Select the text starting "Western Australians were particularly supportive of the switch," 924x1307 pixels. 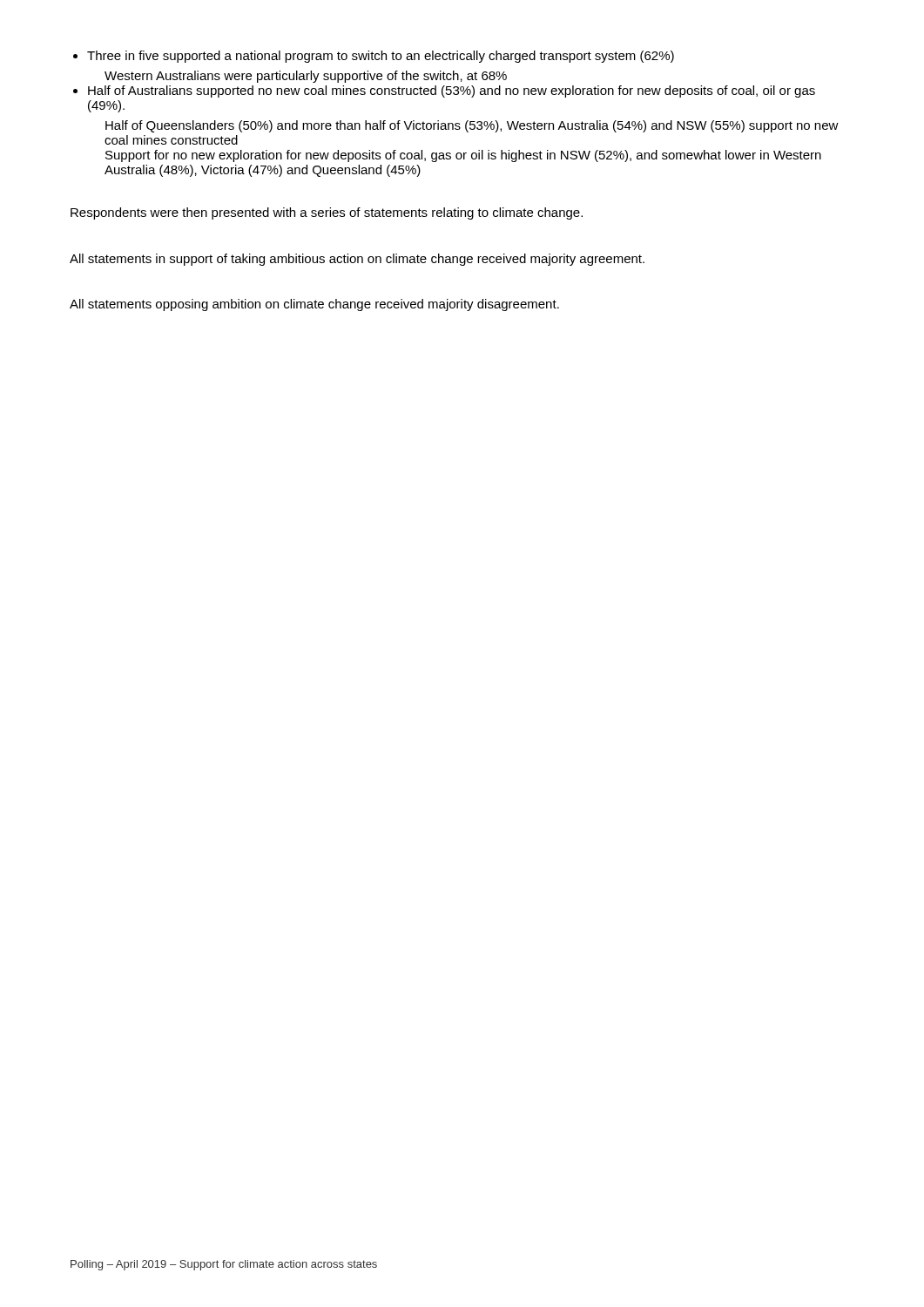(479, 75)
